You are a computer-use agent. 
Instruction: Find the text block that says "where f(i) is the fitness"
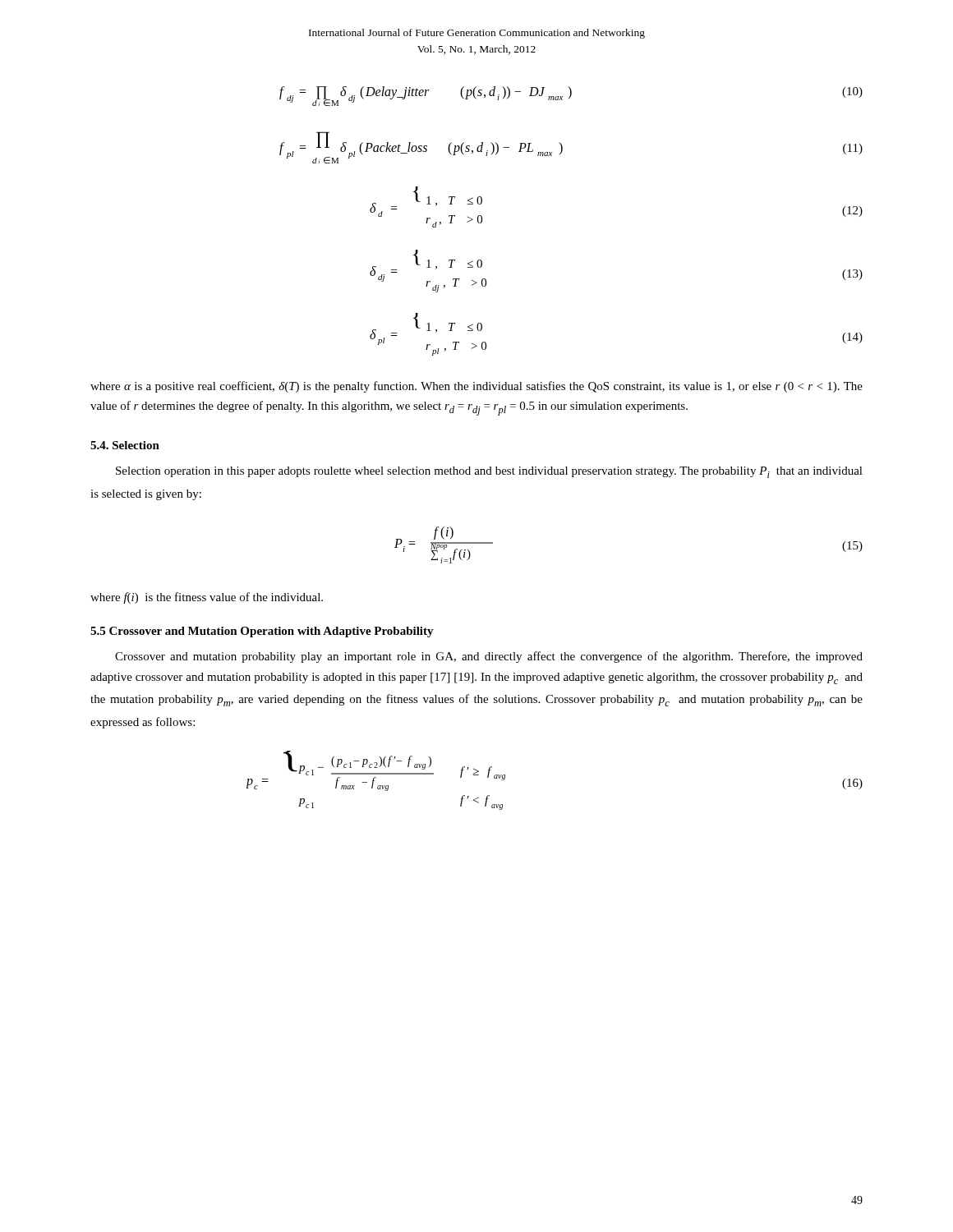pyautogui.click(x=207, y=597)
